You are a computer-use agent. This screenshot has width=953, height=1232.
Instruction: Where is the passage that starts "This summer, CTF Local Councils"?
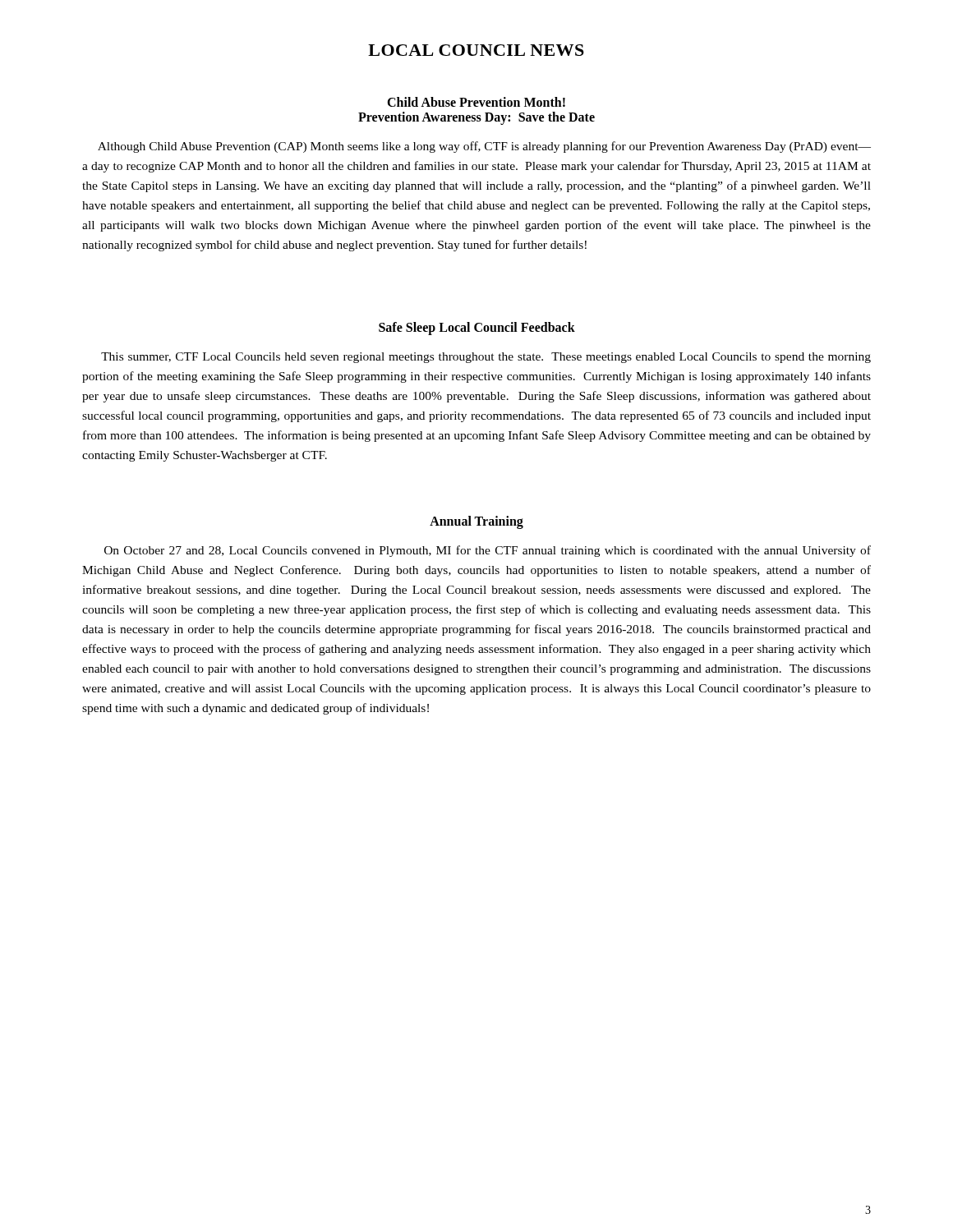tap(476, 405)
